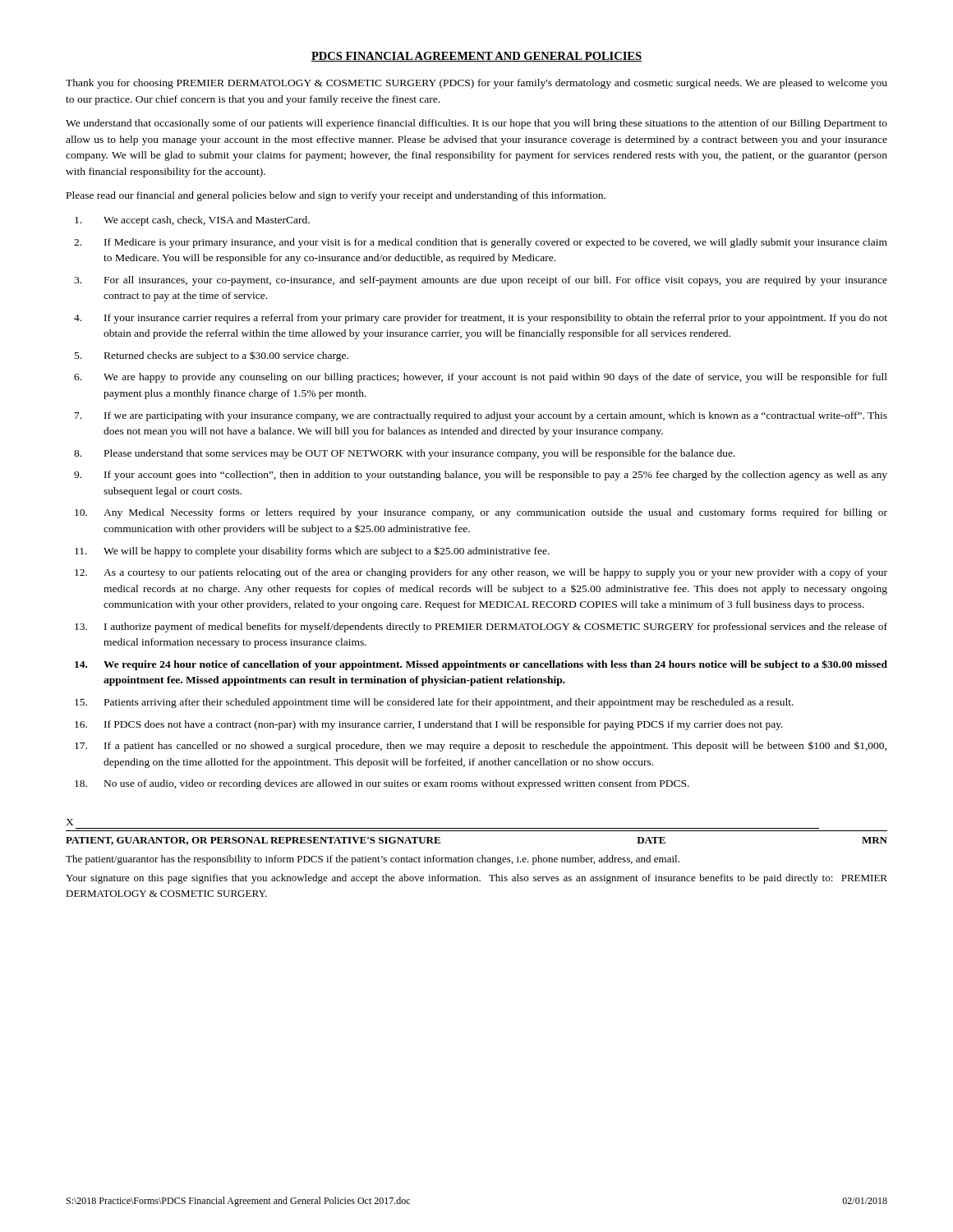Point to the element starting "PATIENT, GUARANTOR, OR PERSONAL"

[x=476, y=840]
